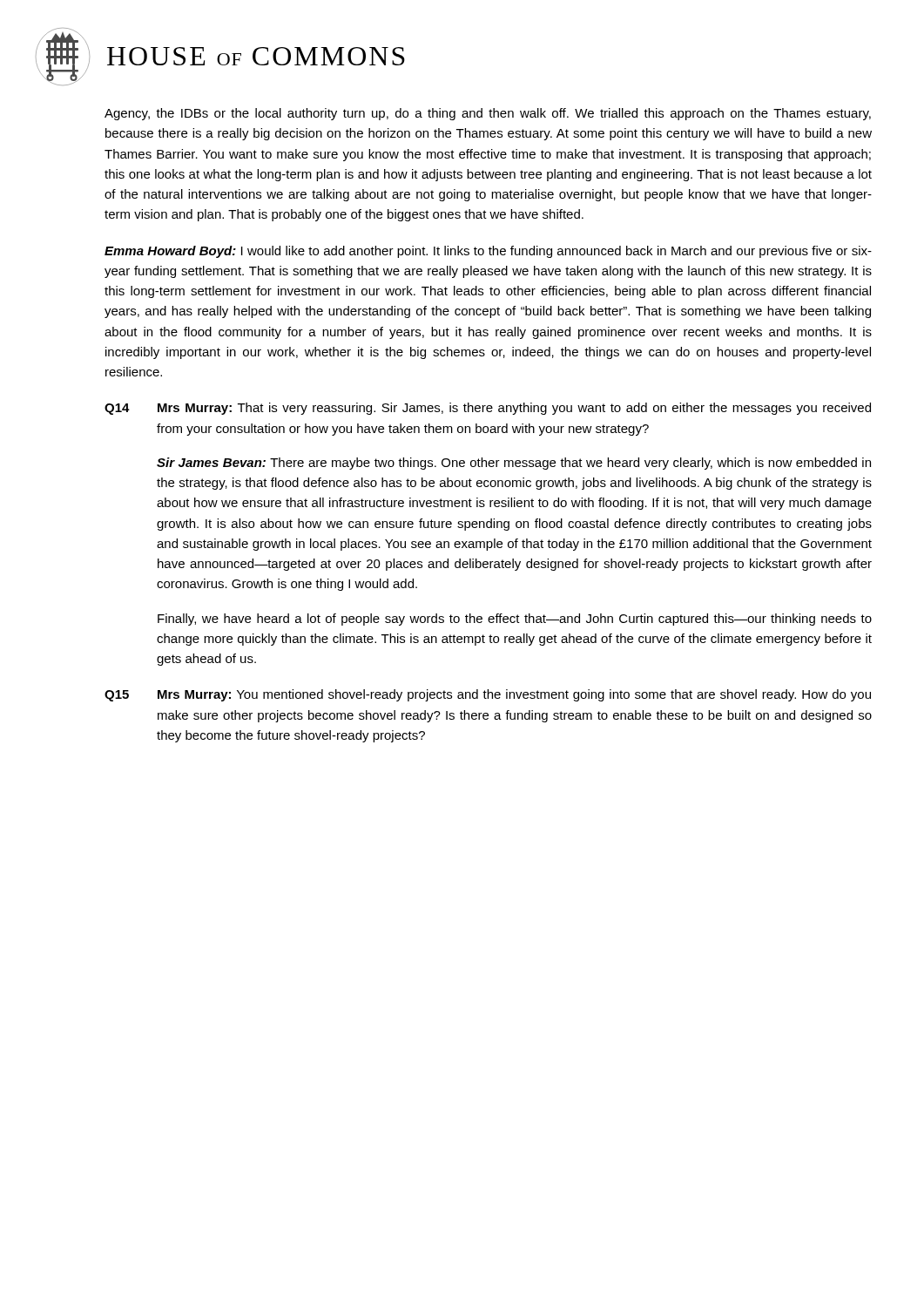Find the text block that reads "Agency, the IDBs or the local authority turn"
The height and width of the screenshot is (1307, 924).
click(488, 164)
